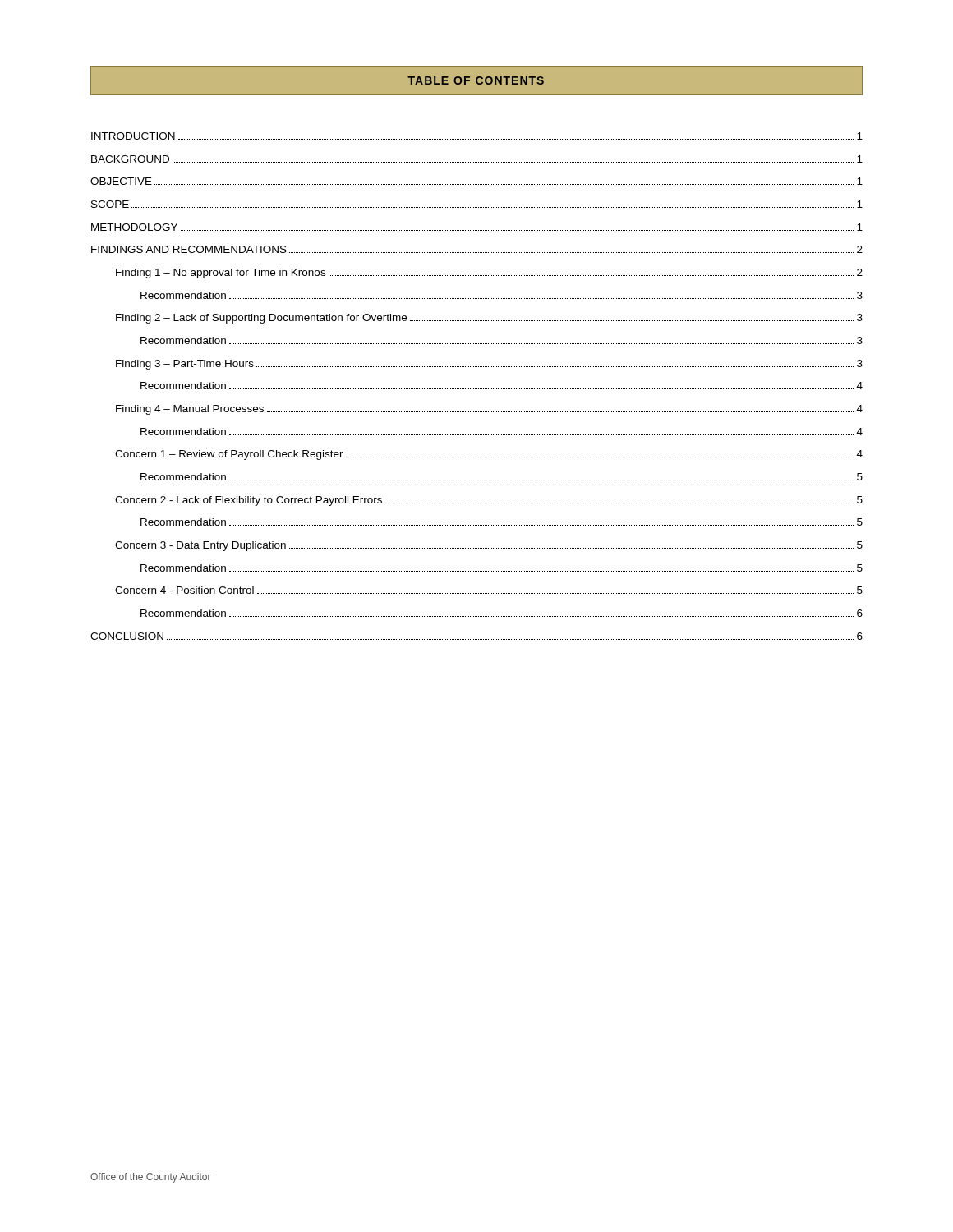Locate the list item that reads "Finding 4 – Manual"
This screenshot has height=1232, width=953.
coord(489,409)
